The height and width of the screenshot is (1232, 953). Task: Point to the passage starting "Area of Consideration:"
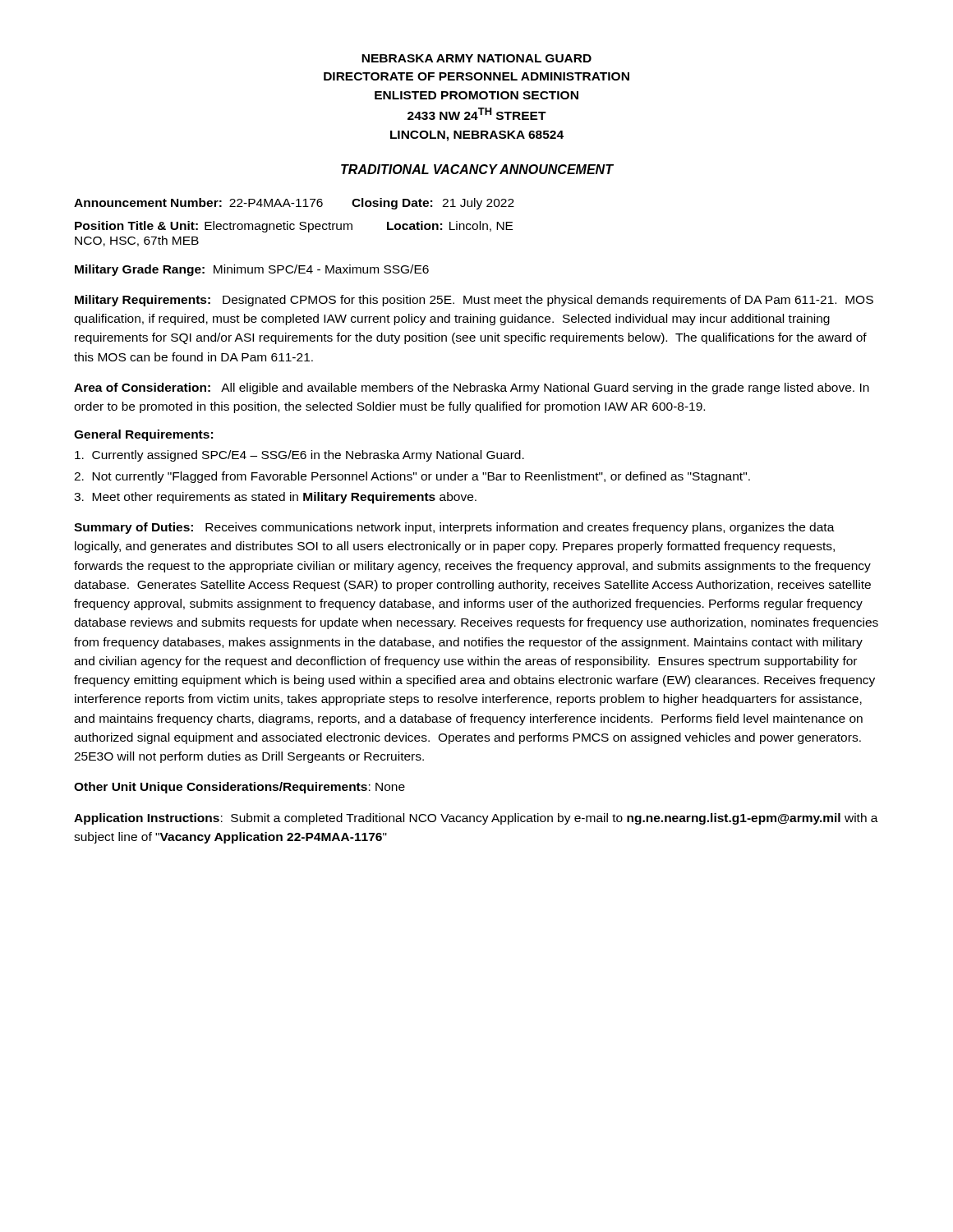pyautogui.click(x=472, y=397)
